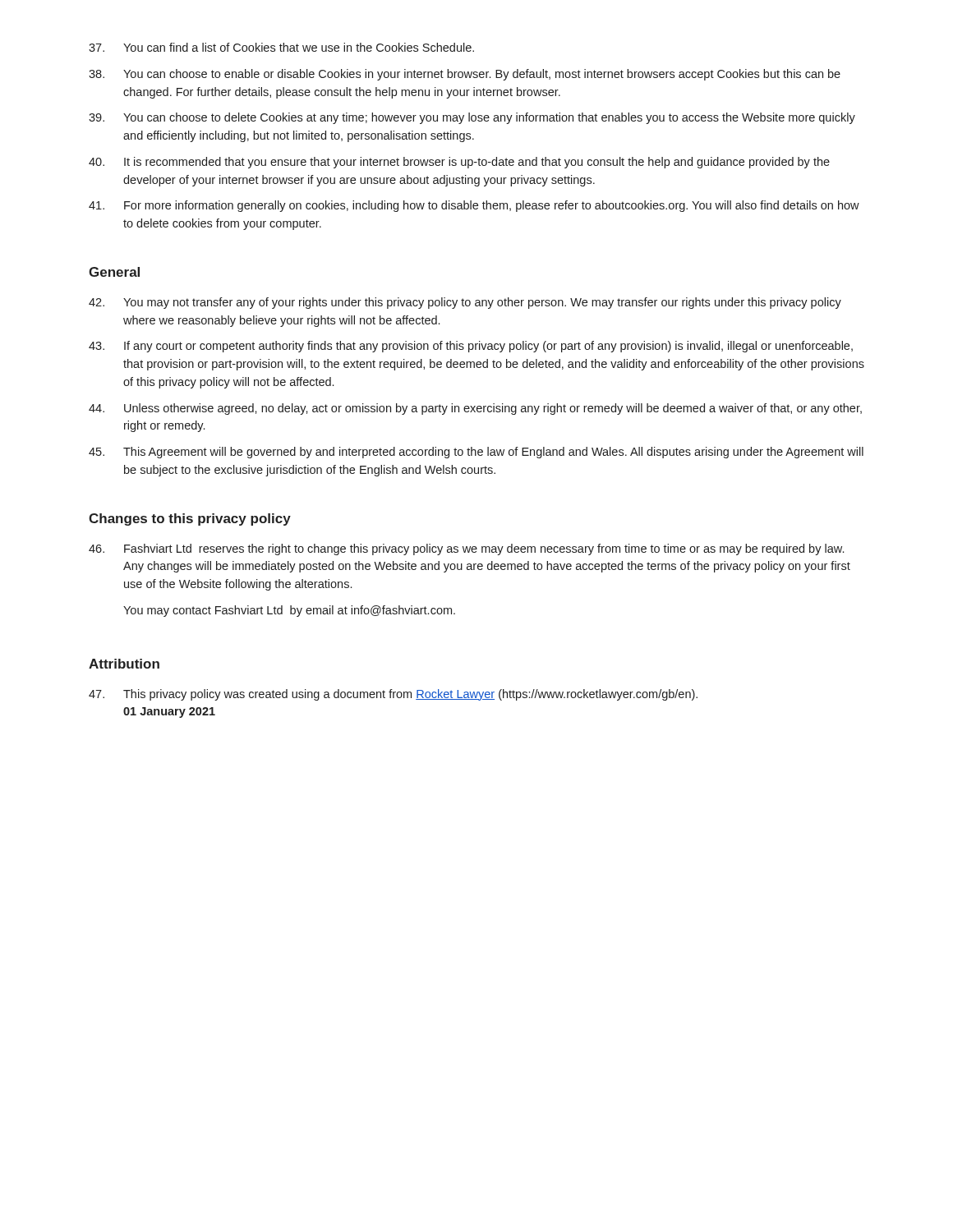Select the passage starting "39. You can"
This screenshot has height=1232, width=953.
[x=476, y=127]
